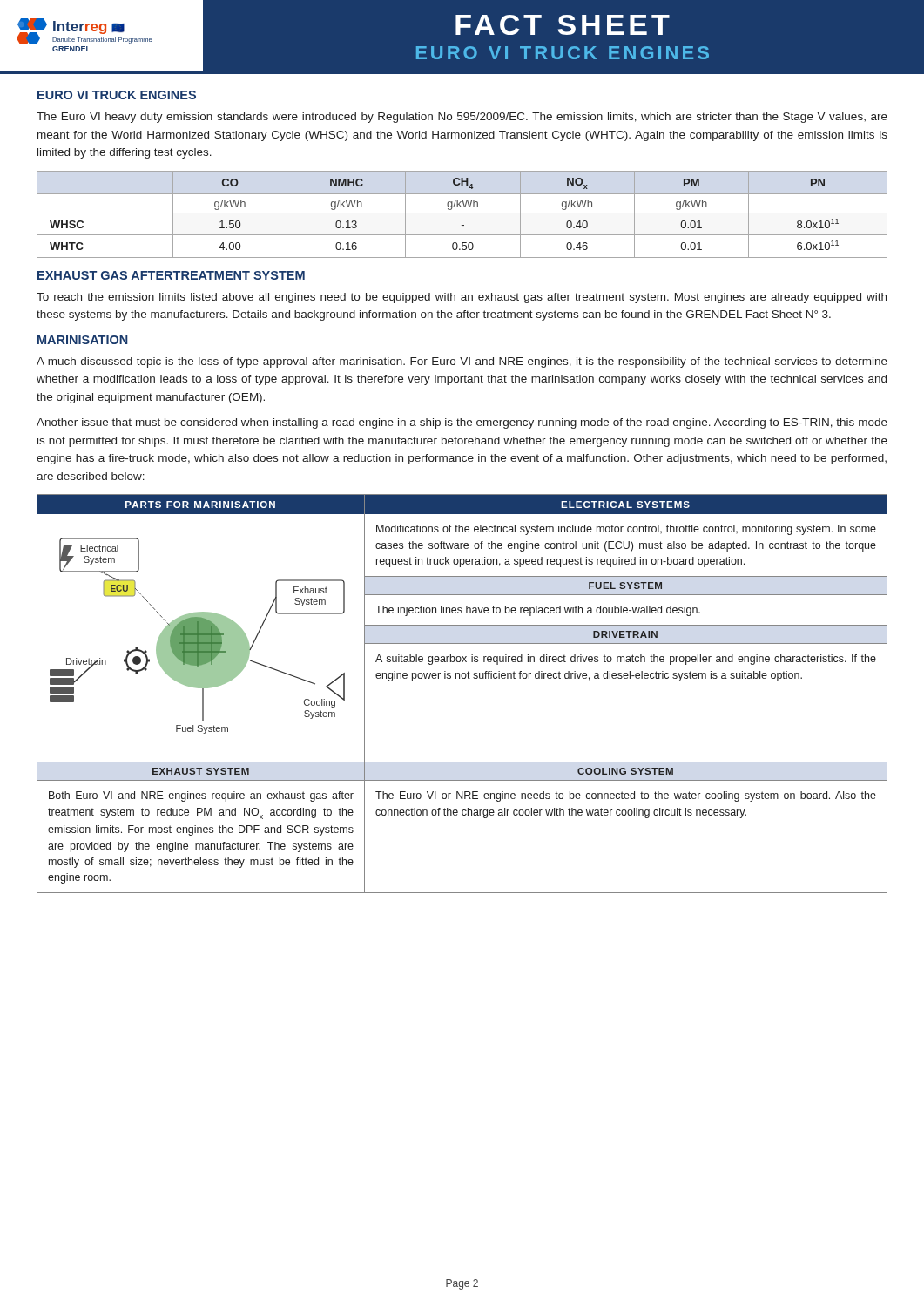Locate the text starting "Modifications of the electrical"

click(x=626, y=545)
